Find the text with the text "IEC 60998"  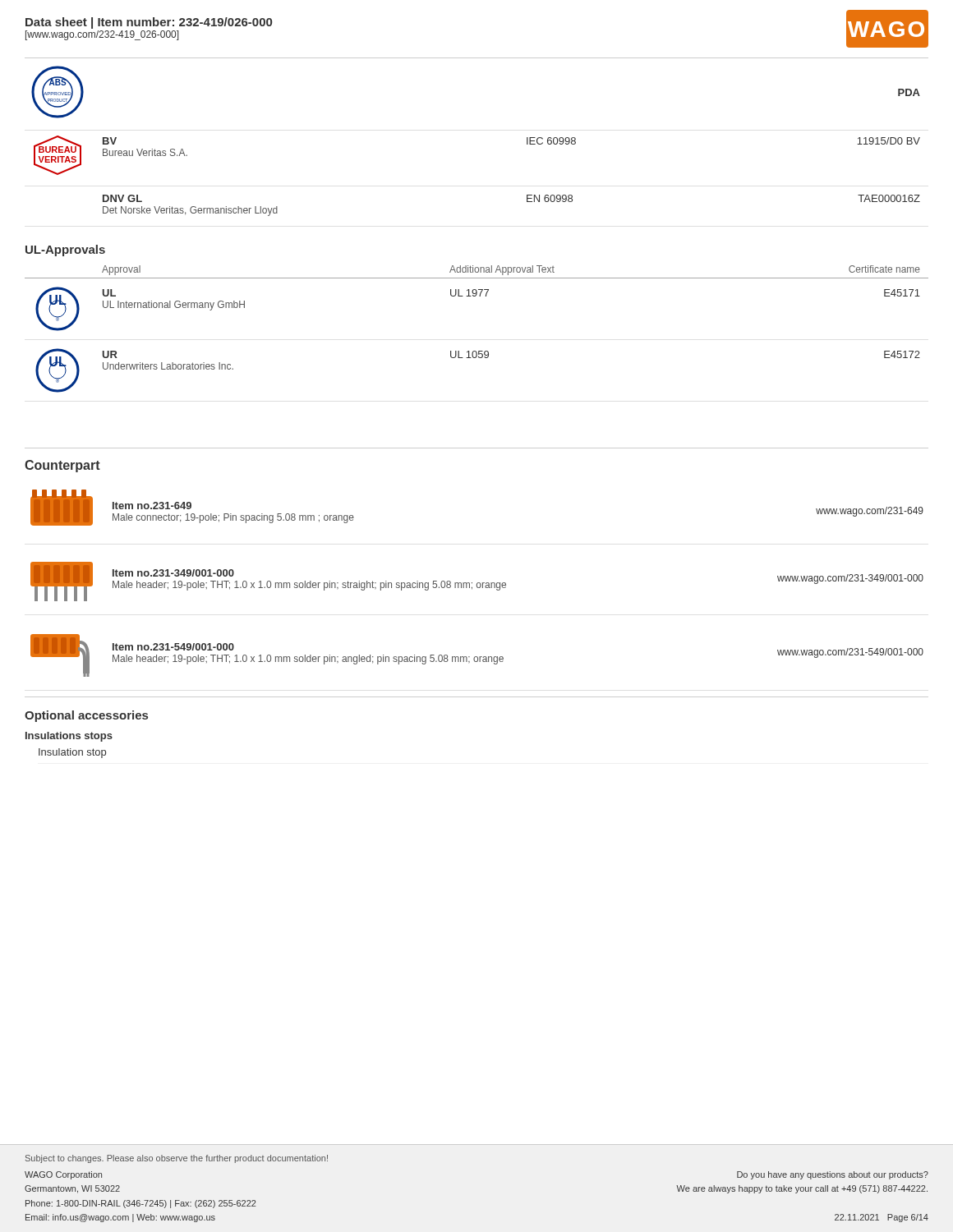[551, 141]
